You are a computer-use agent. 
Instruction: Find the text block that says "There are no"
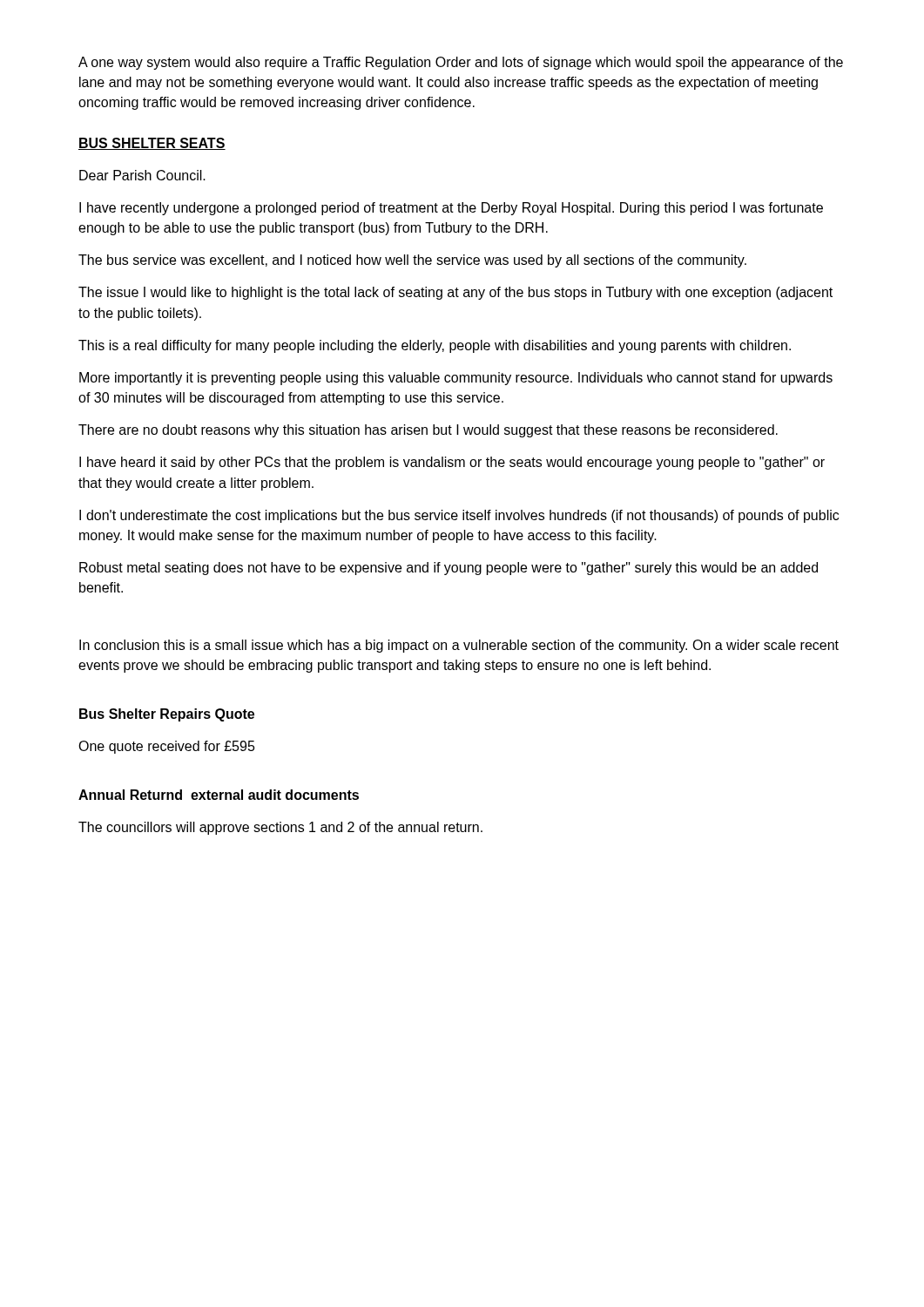pyautogui.click(x=428, y=430)
